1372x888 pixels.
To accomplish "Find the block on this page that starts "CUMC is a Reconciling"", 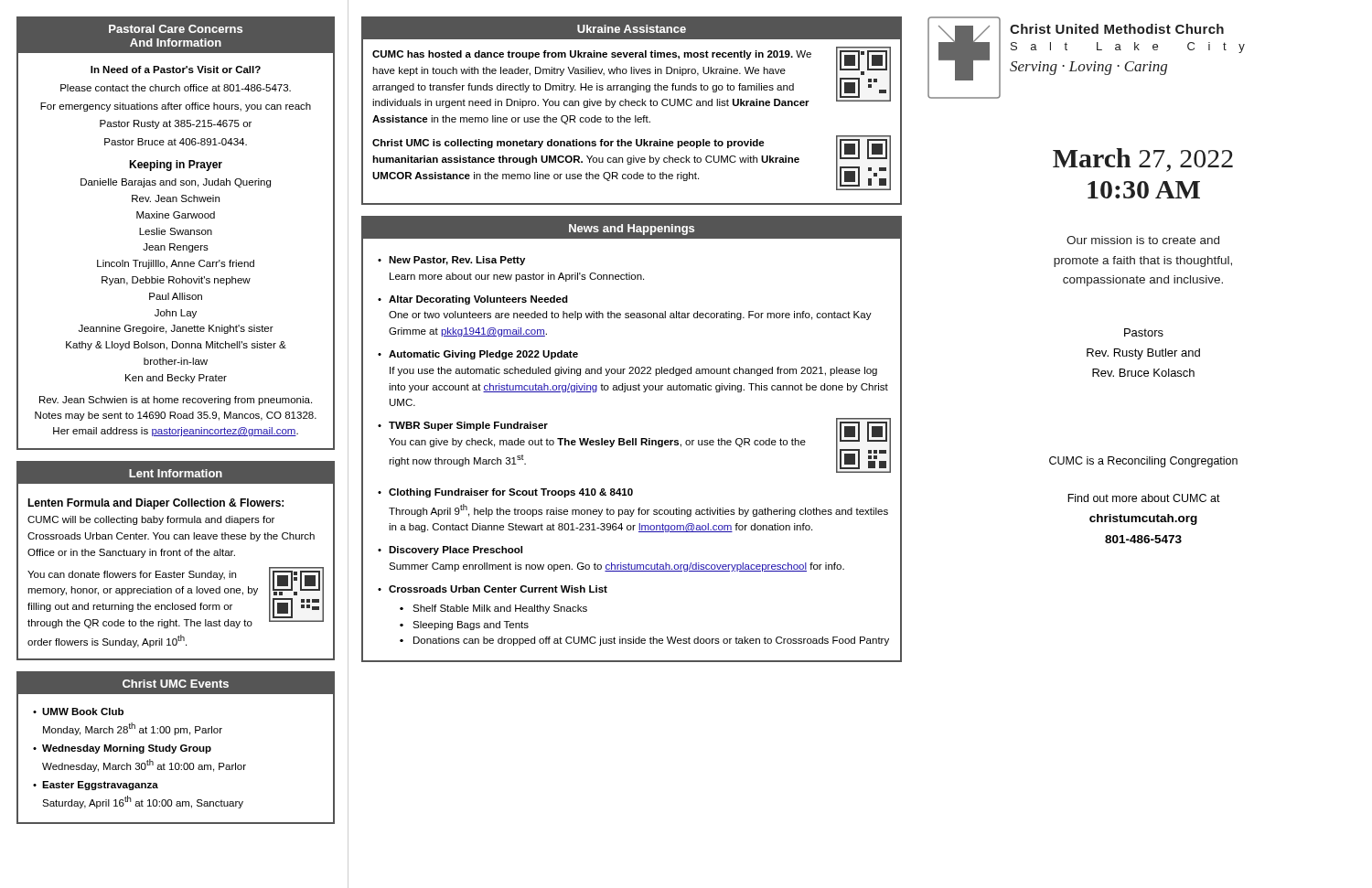I will pos(1143,461).
